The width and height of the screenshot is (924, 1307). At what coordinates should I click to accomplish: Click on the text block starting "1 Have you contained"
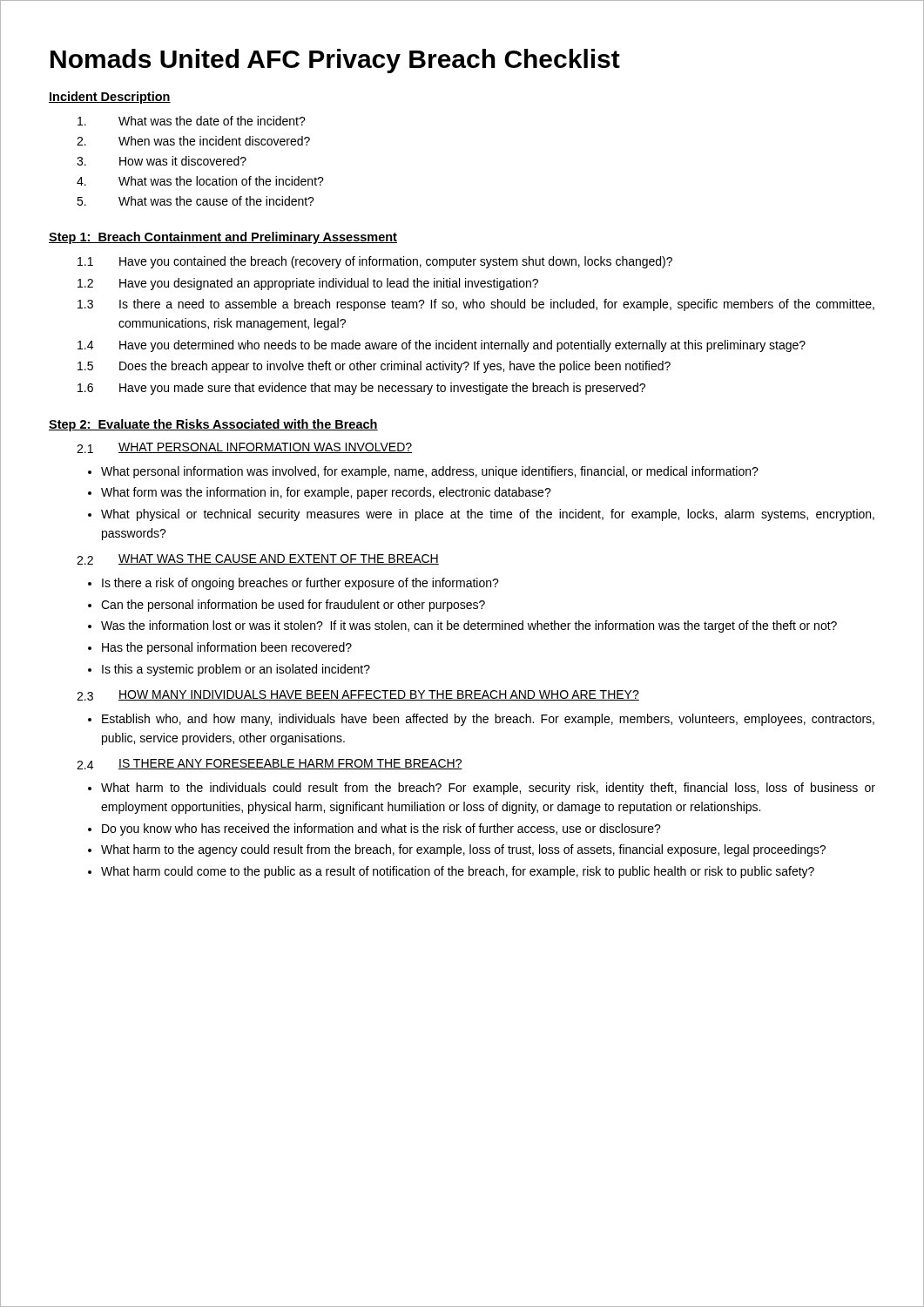(x=375, y=262)
